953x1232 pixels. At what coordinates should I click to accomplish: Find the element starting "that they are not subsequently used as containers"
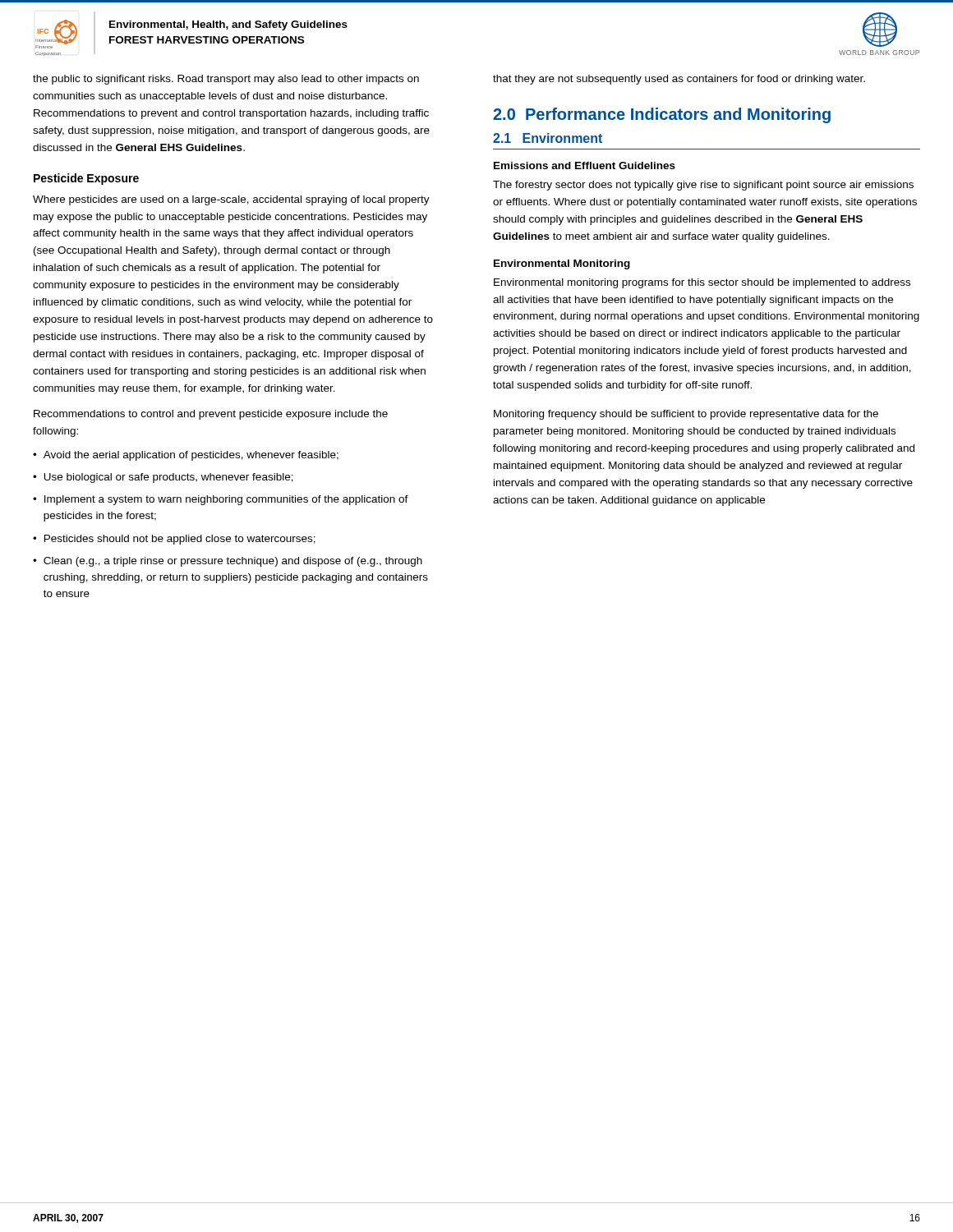click(679, 78)
